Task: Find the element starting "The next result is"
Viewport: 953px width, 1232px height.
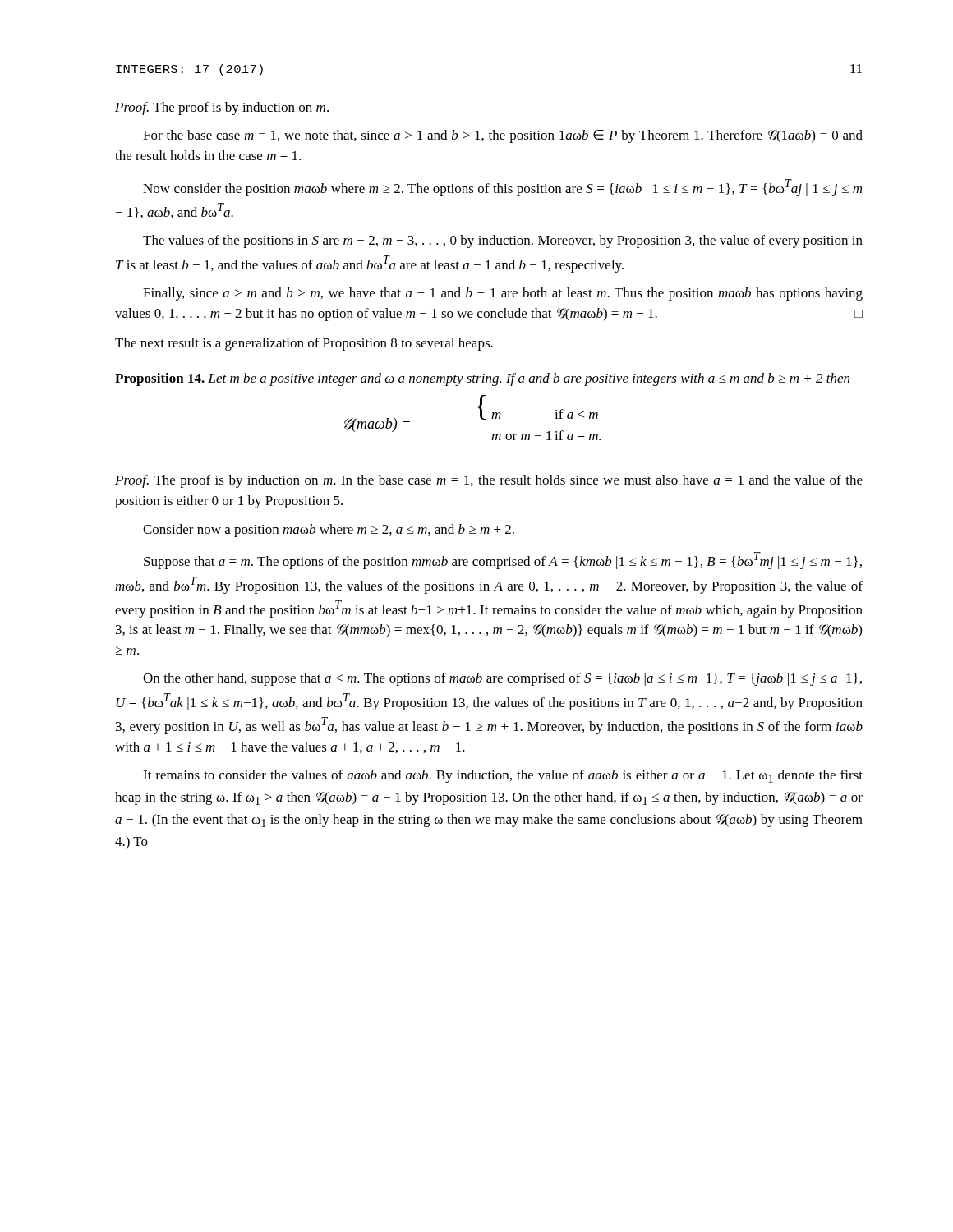Action: point(489,344)
